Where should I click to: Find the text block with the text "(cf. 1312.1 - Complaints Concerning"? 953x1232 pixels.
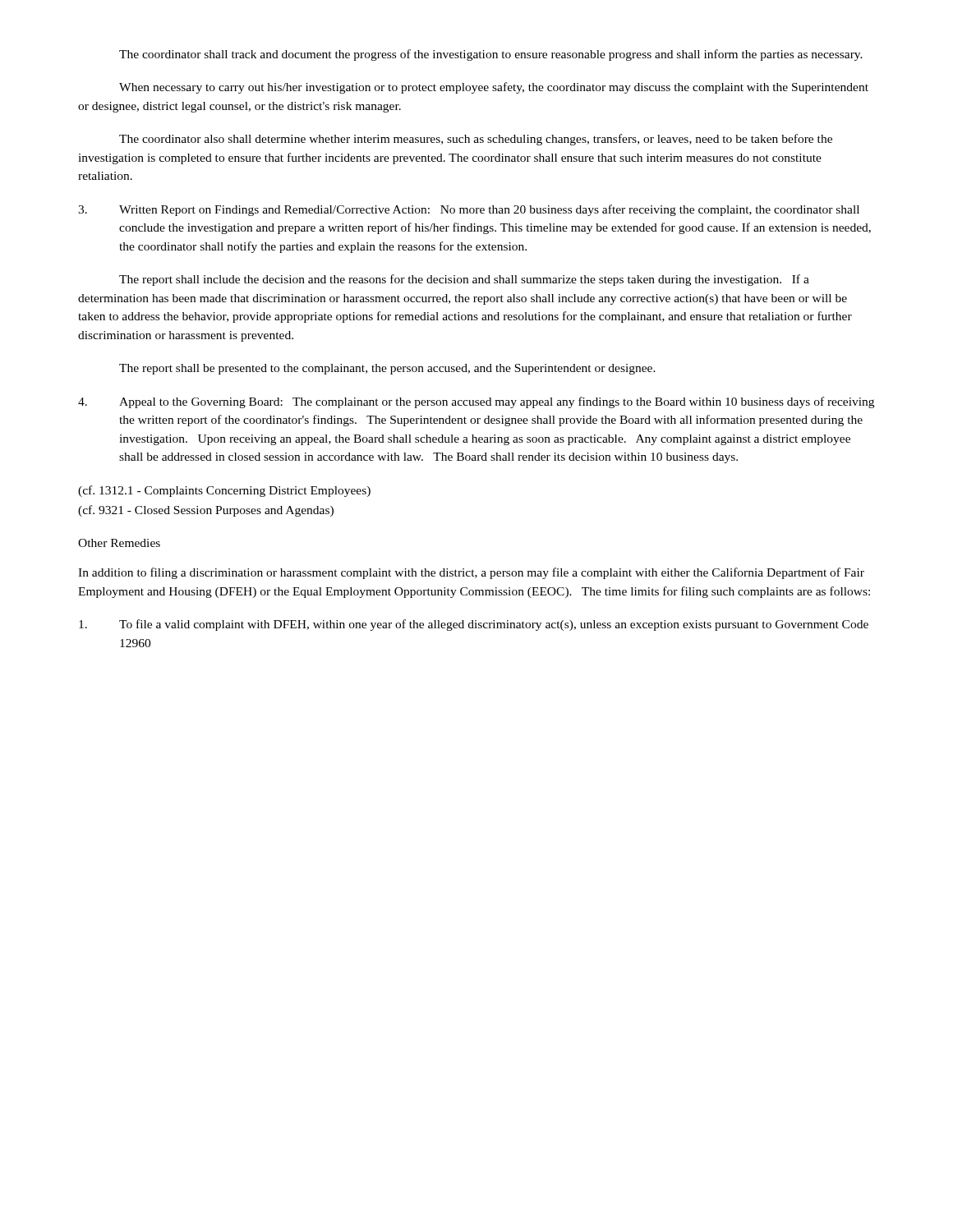pyautogui.click(x=224, y=491)
